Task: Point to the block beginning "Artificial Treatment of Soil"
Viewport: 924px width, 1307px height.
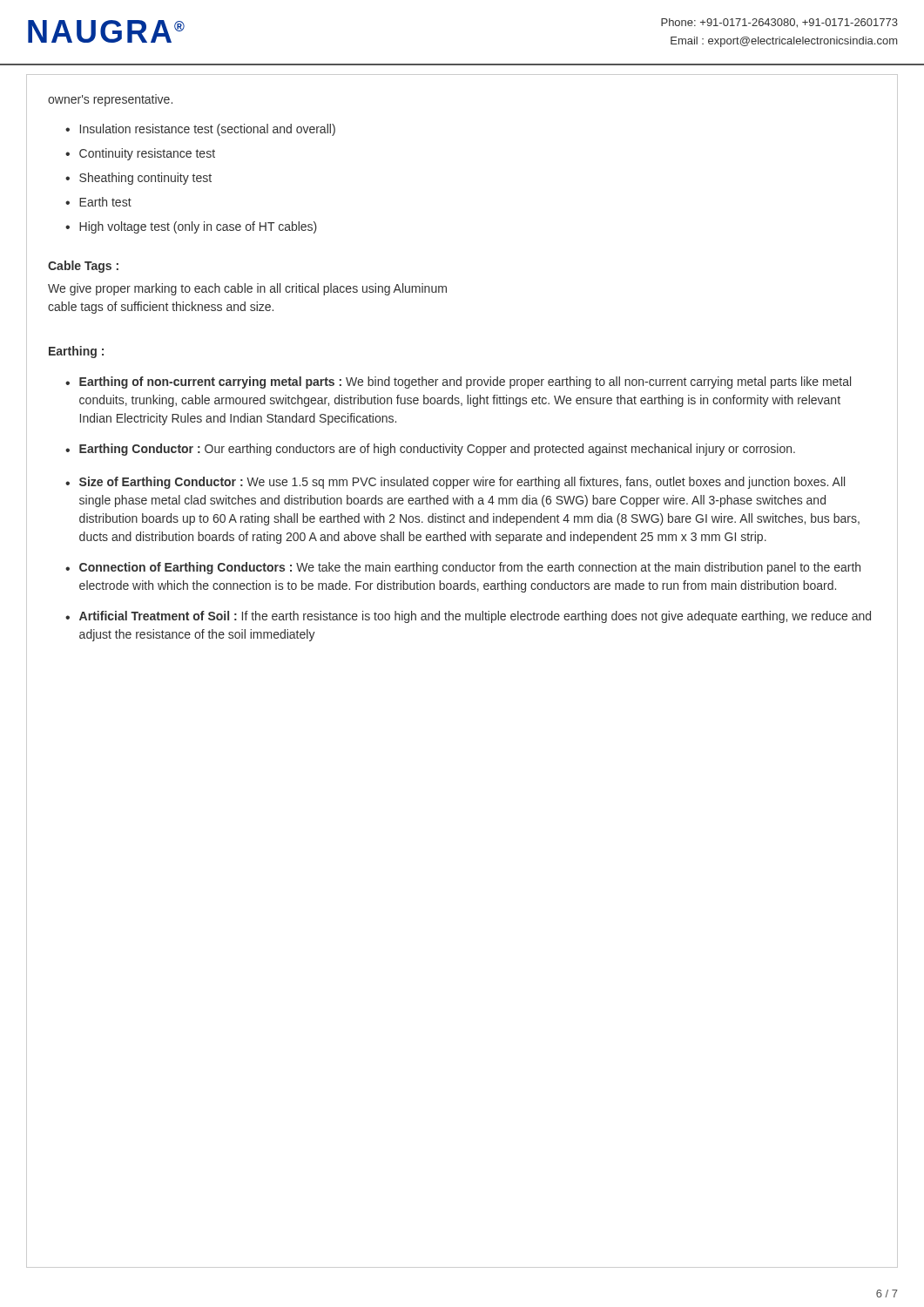Action: click(478, 626)
